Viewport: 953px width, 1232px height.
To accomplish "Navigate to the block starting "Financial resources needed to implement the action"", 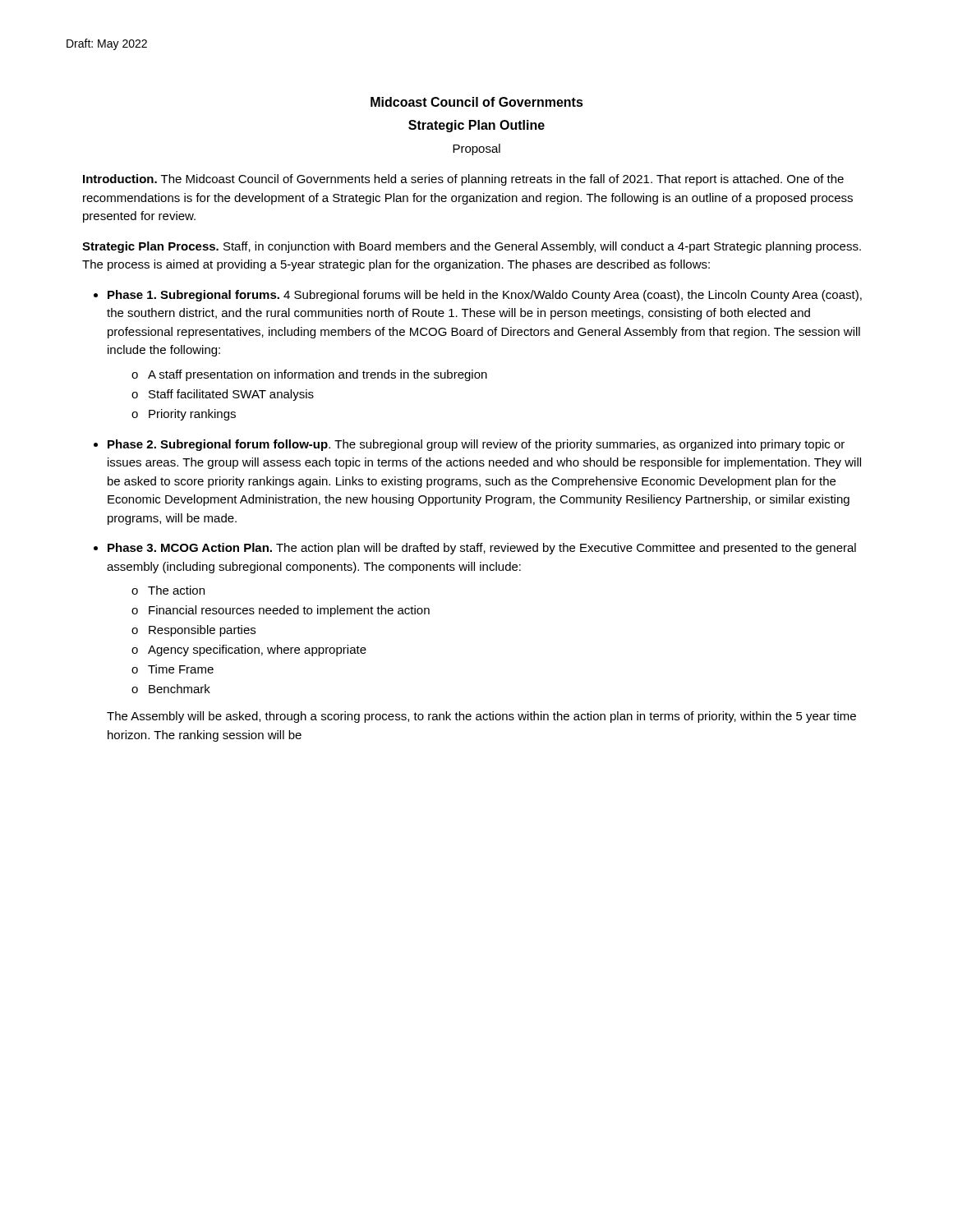I will [289, 610].
